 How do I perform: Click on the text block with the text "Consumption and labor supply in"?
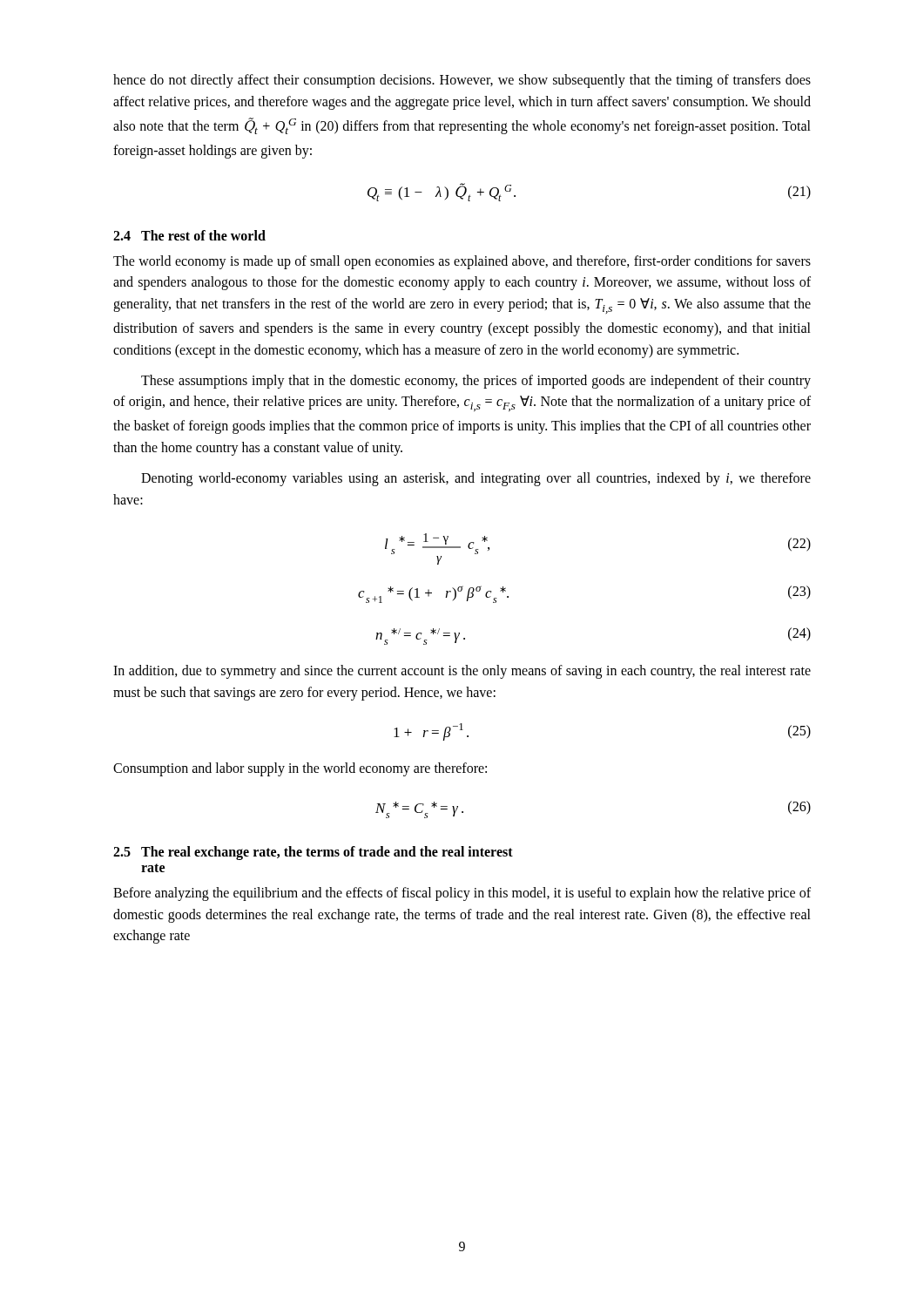click(x=462, y=769)
